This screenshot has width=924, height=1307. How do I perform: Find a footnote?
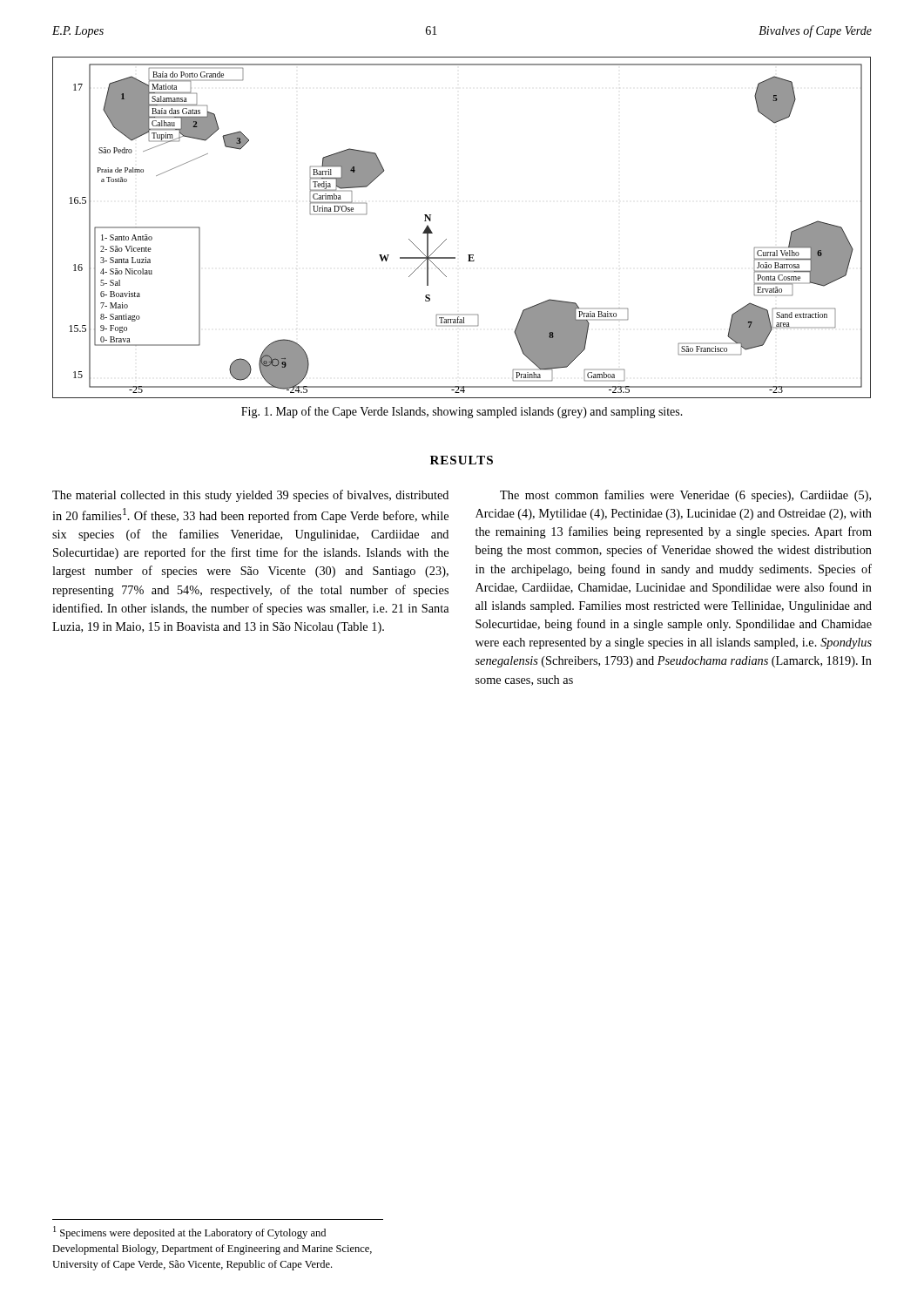(212, 1247)
